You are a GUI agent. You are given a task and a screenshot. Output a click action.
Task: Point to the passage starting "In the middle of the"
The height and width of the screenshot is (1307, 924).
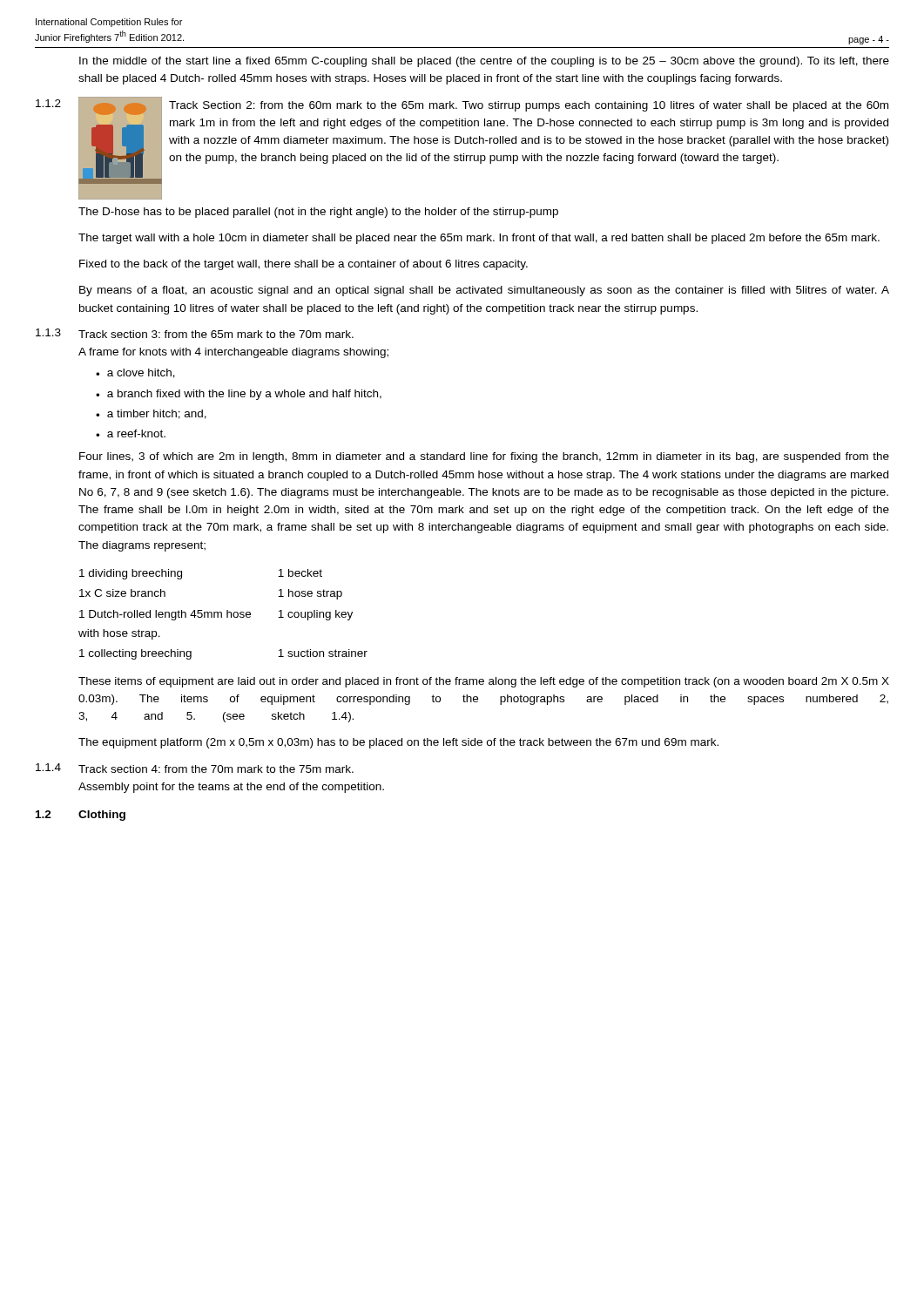484,69
